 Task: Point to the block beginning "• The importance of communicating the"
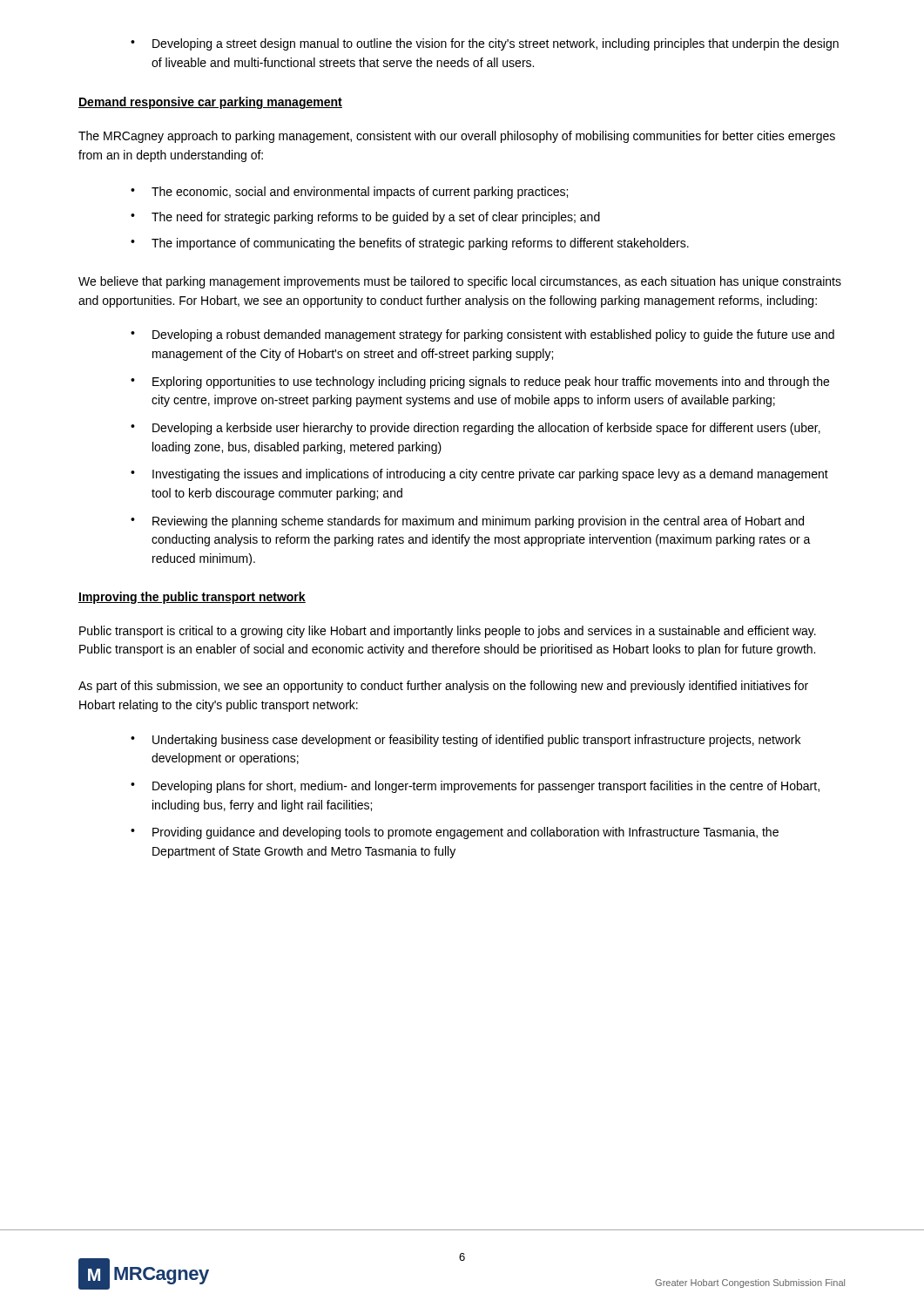(x=410, y=244)
